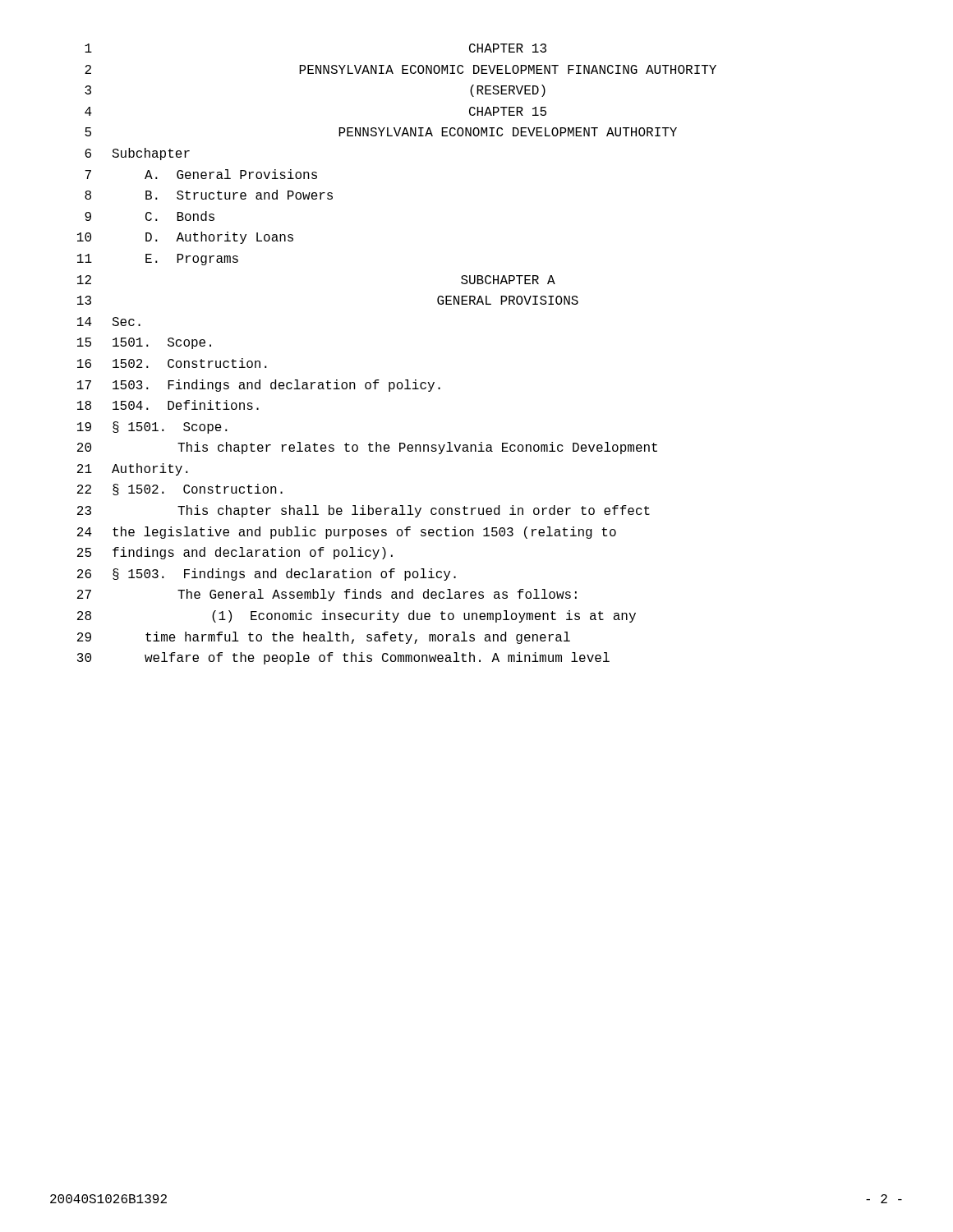Point to the block beginning "22 § 1502."
Viewport: 953px width, 1232px height.
(x=180, y=490)
